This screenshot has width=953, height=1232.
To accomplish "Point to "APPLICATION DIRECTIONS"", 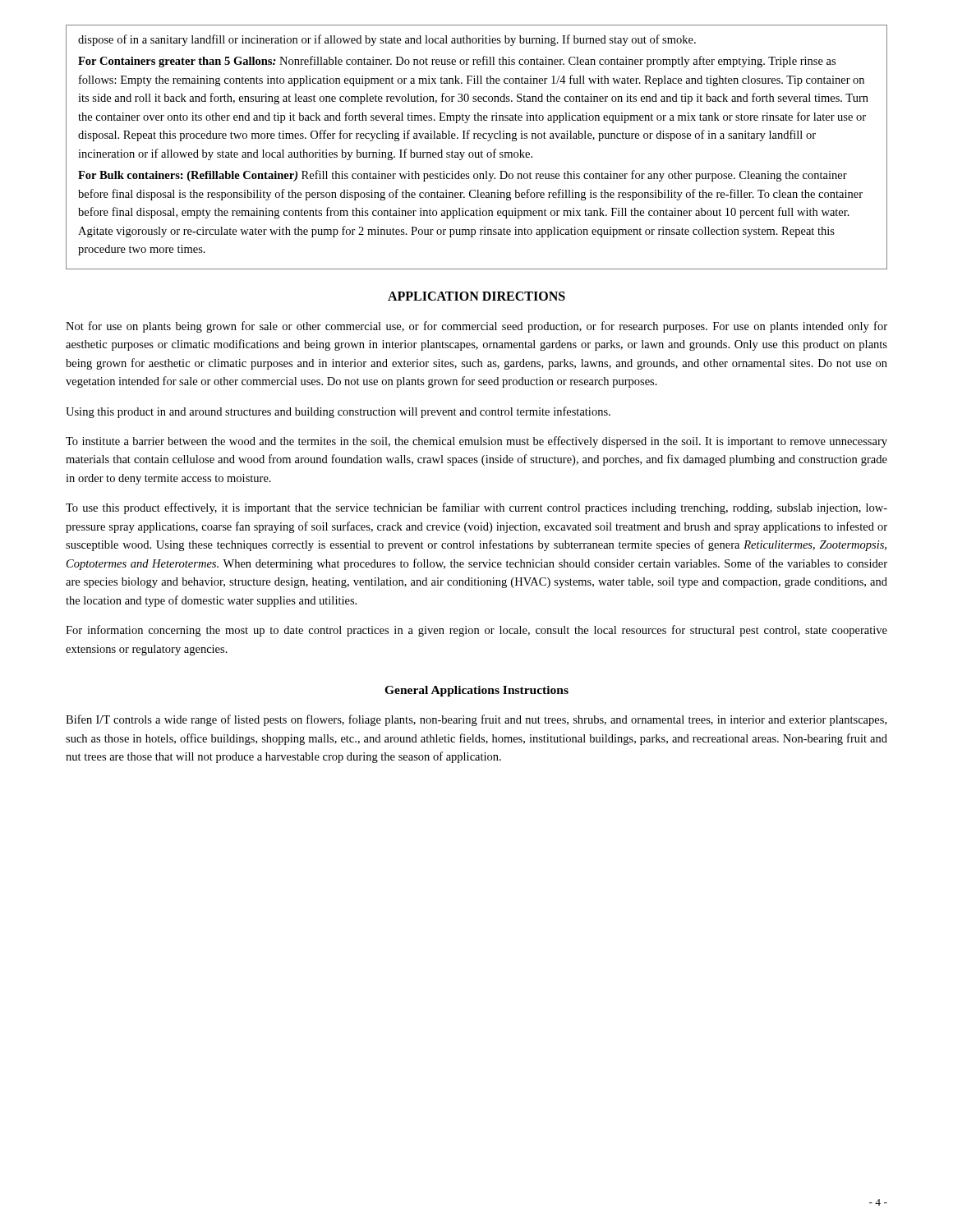I will point(476,296).
